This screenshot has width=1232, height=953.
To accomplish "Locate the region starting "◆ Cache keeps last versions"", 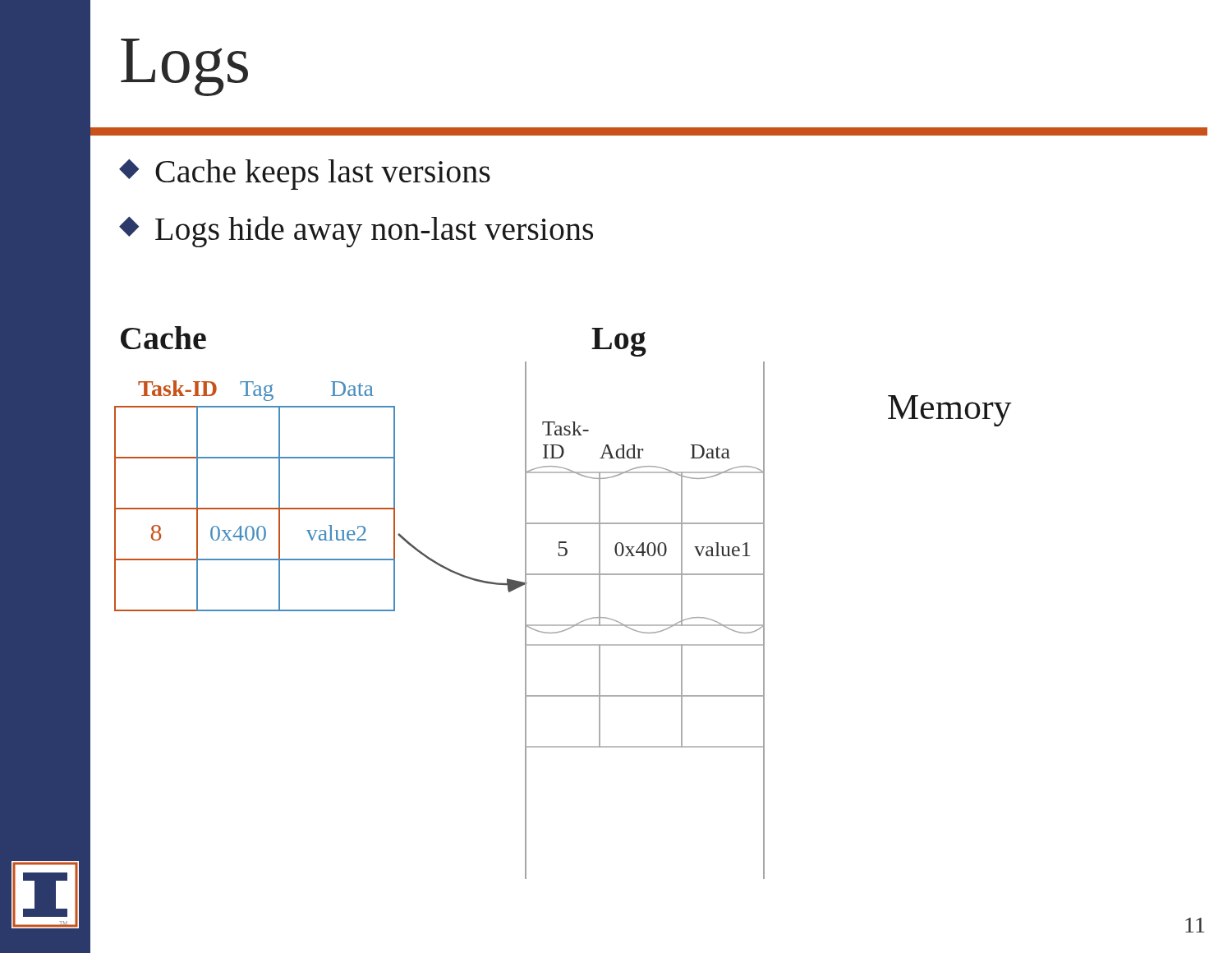I will [305, 172].
